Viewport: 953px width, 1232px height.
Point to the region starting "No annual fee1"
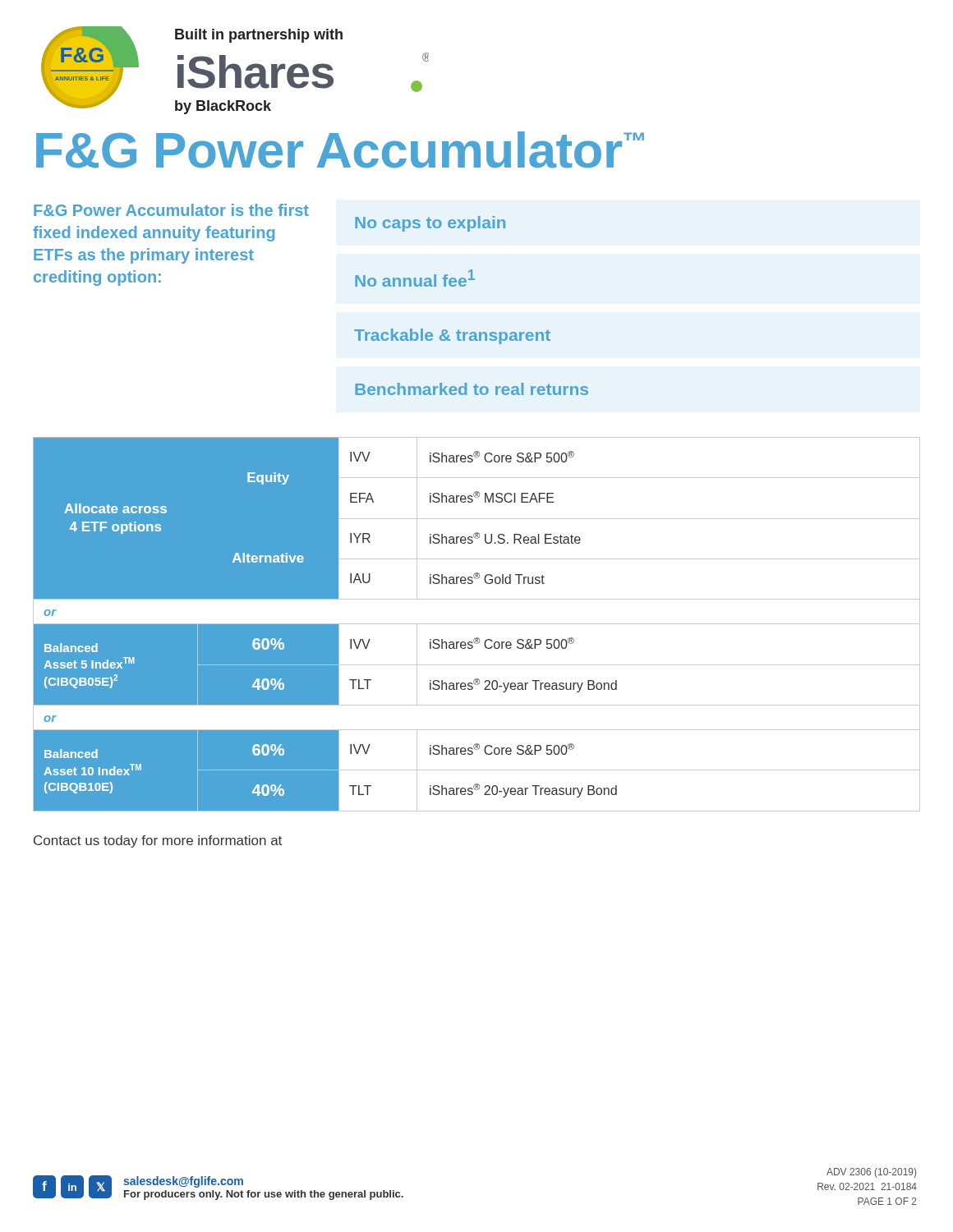click(x=415, y=278)
